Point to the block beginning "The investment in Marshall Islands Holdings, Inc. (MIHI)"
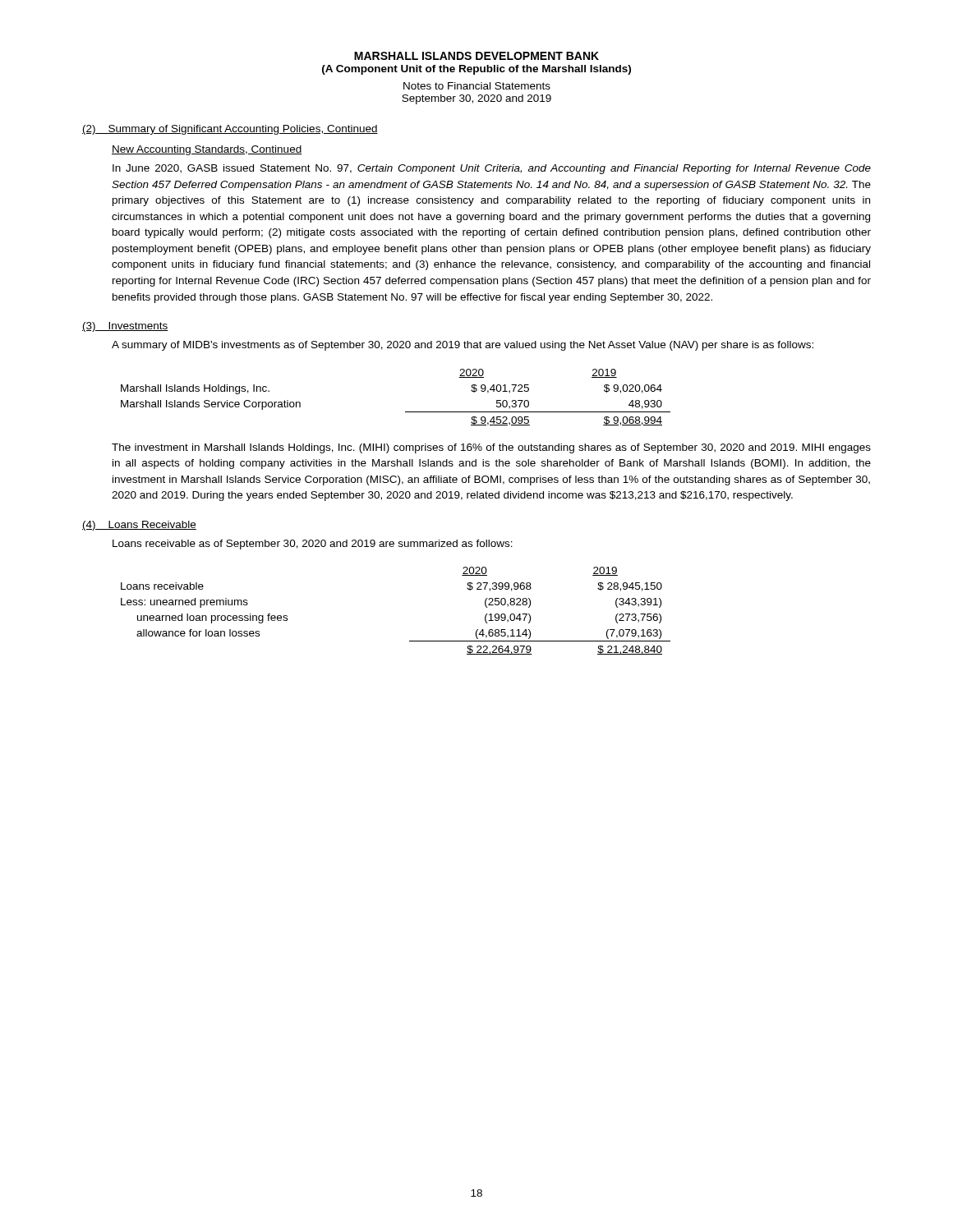The height and width of the screenshot is (1232, 953). (x=491, y=471)
